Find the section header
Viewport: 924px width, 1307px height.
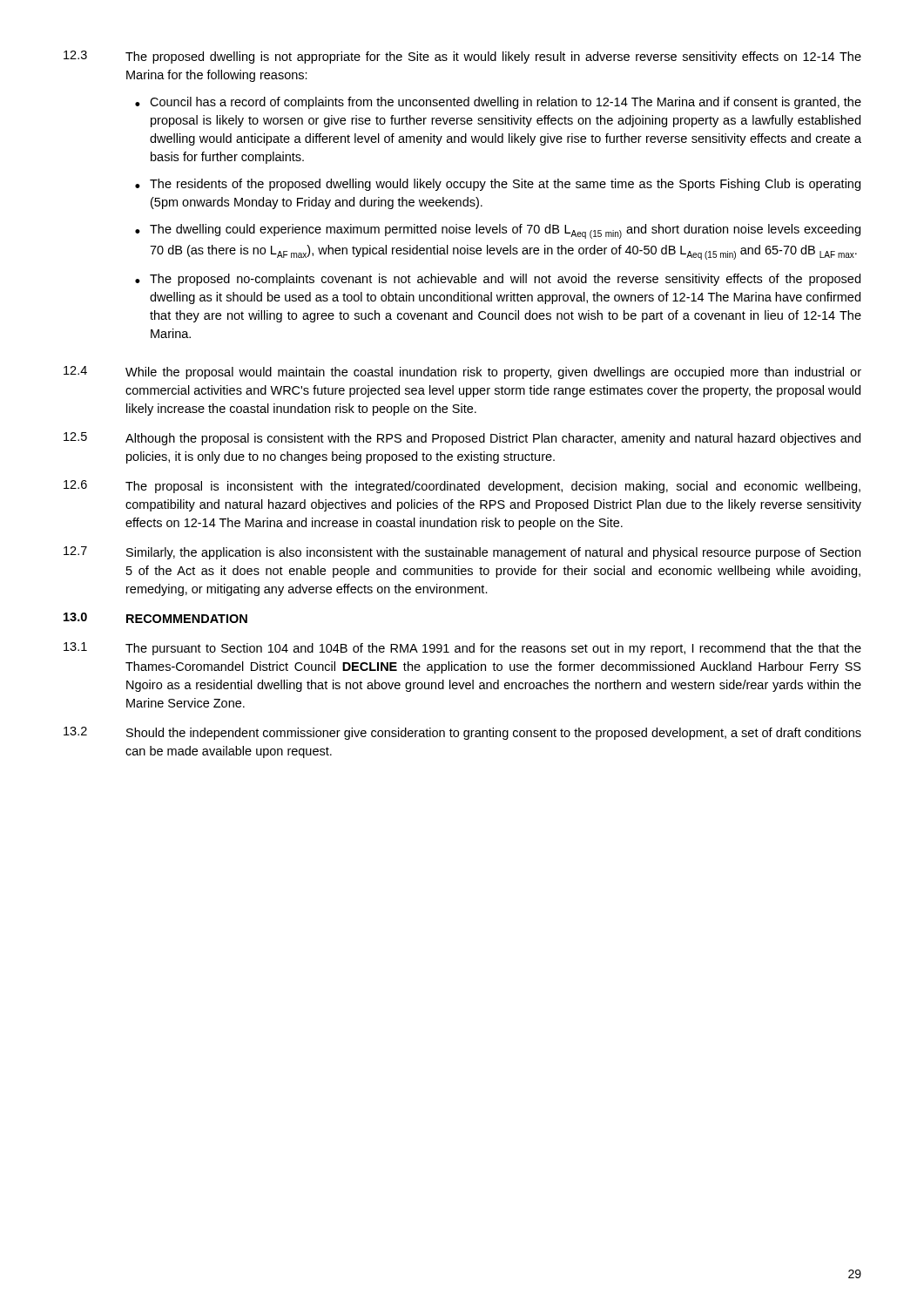(x=462, y=619)
